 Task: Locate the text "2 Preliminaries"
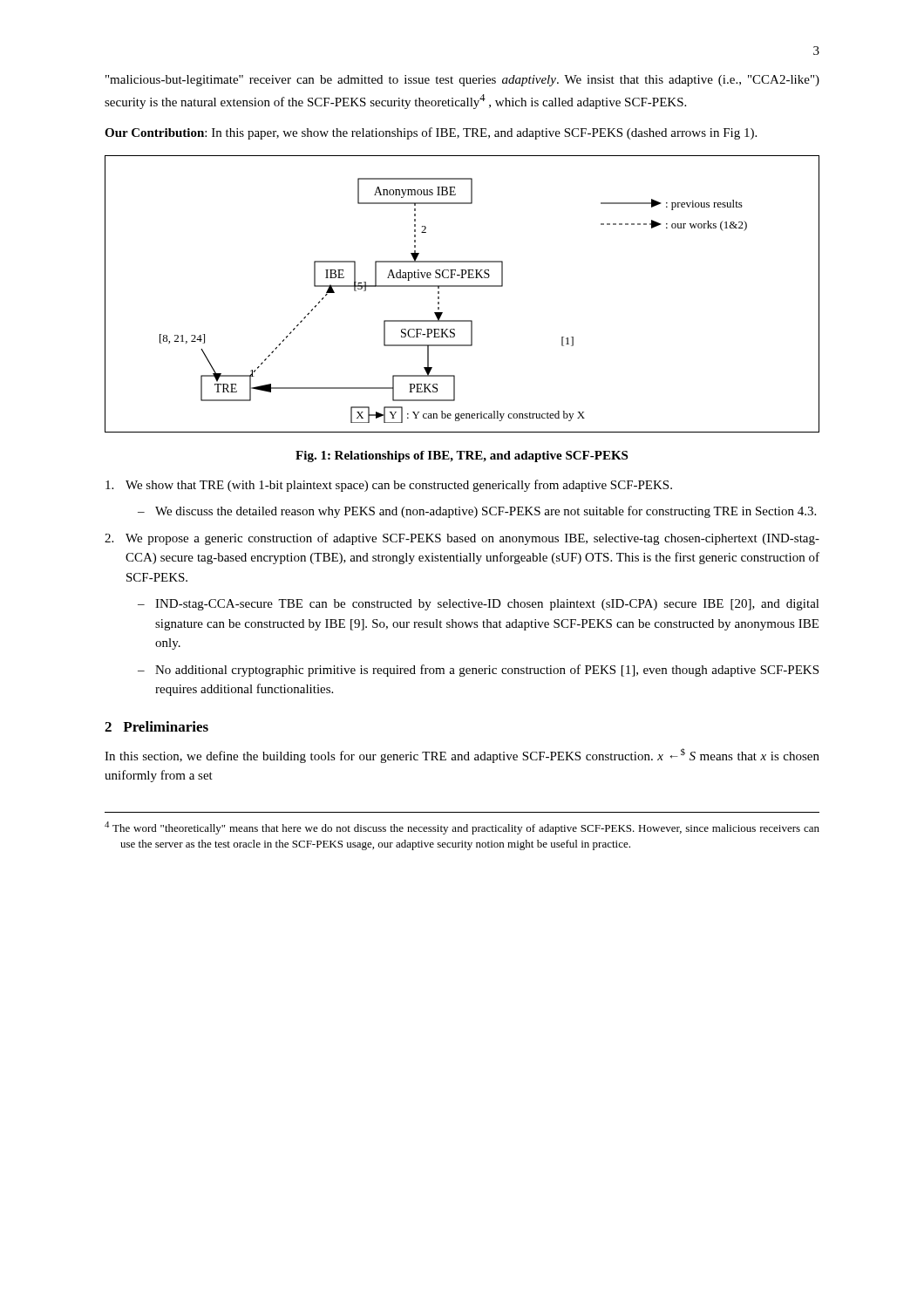tap(157, 726)
